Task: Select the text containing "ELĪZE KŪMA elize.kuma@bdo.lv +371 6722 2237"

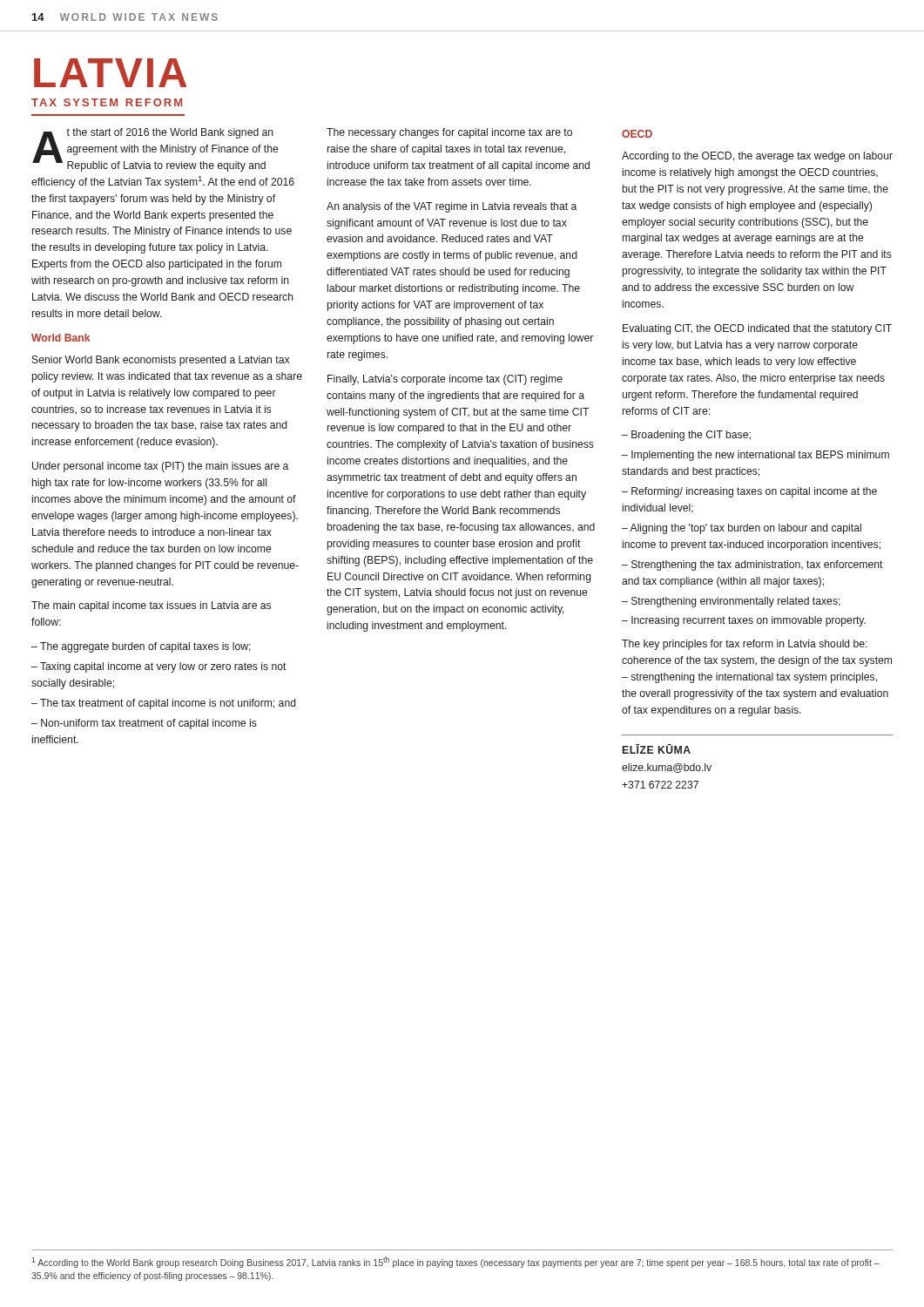Action: [657, 749]
